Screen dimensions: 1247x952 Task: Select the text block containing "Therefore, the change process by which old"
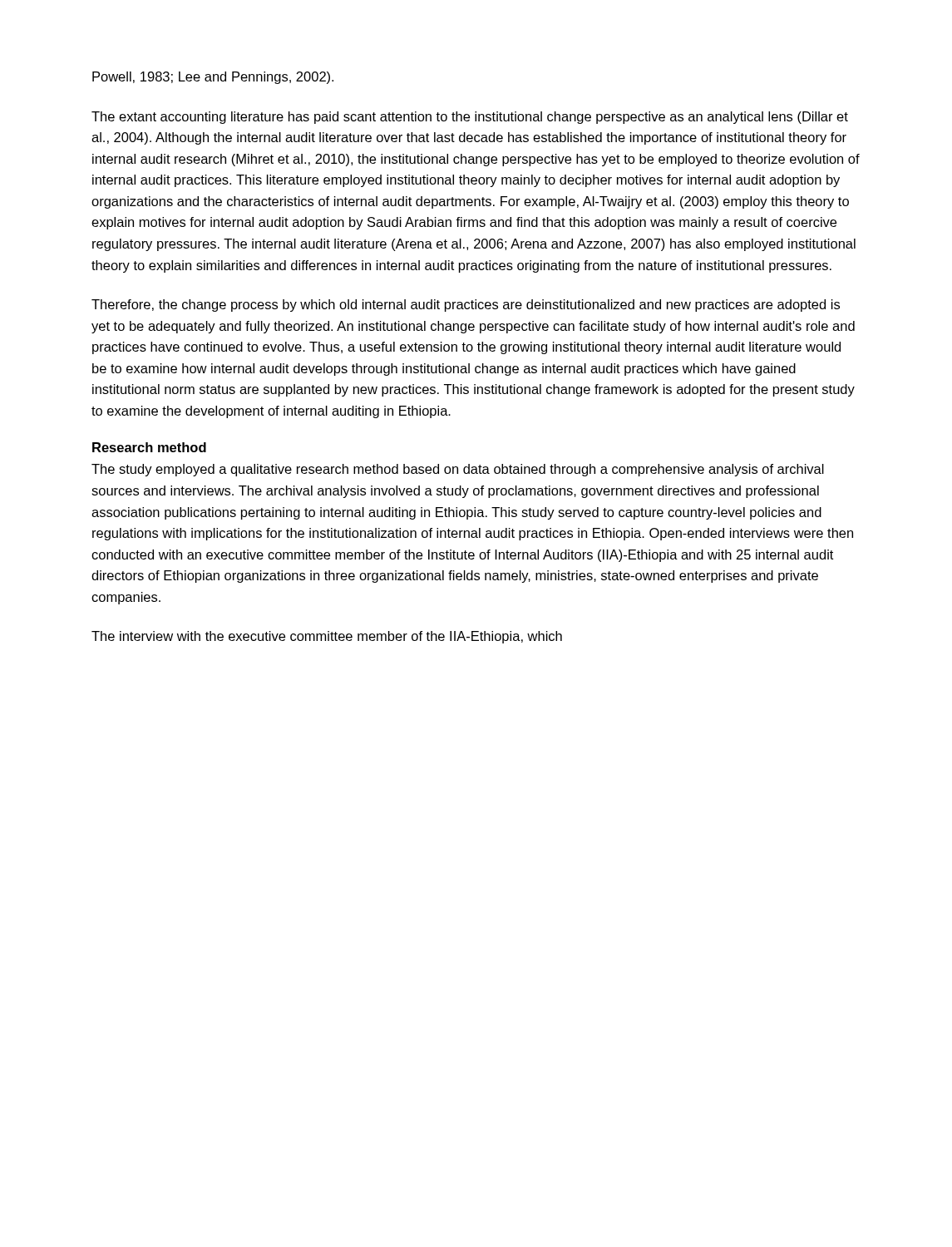[473, 357]
